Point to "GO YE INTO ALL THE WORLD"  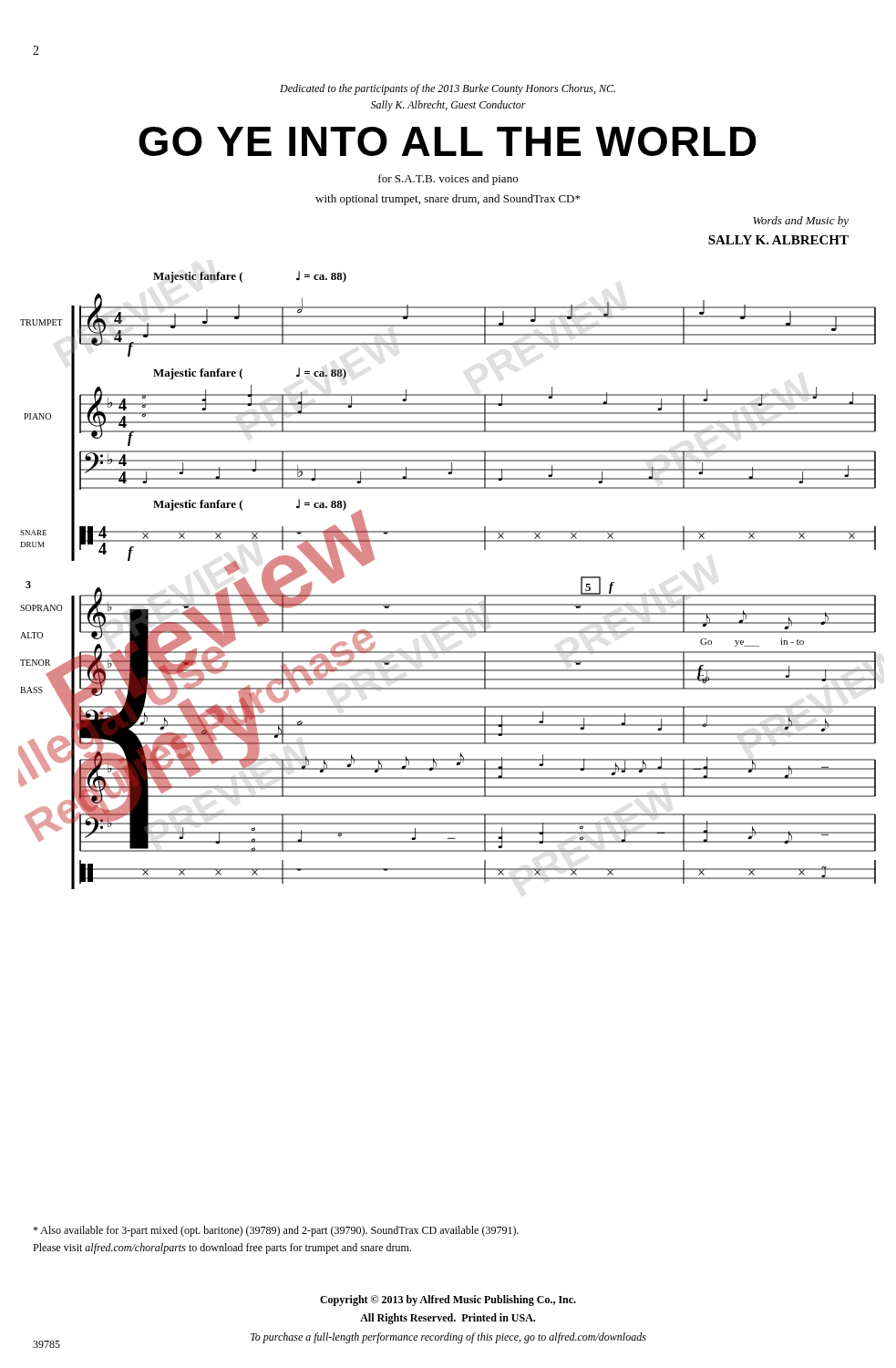coord(448,141)
